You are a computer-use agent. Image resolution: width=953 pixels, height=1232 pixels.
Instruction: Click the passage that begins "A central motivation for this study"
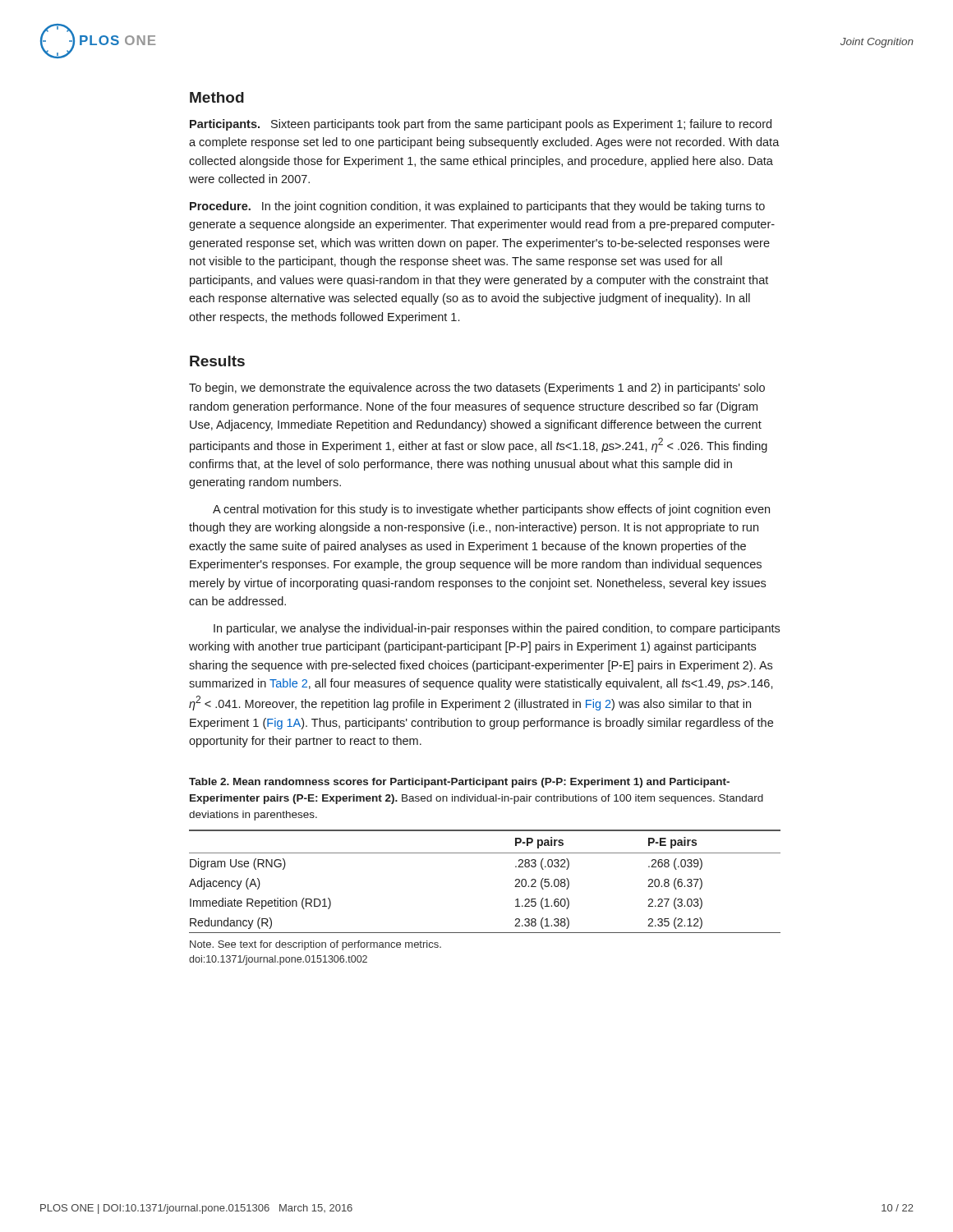coord(485,555)
